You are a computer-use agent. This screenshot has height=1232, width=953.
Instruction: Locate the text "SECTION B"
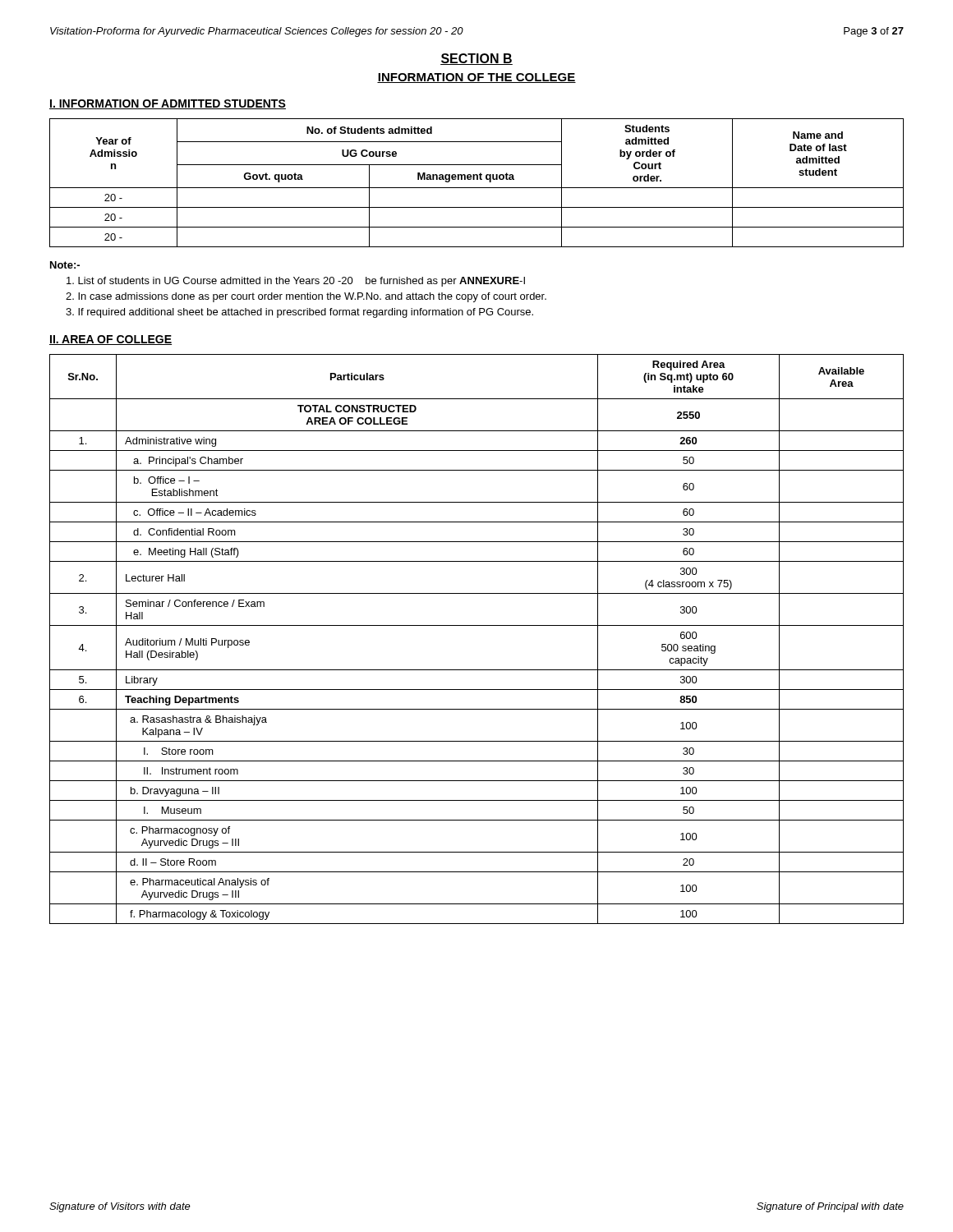coord(476,59)
